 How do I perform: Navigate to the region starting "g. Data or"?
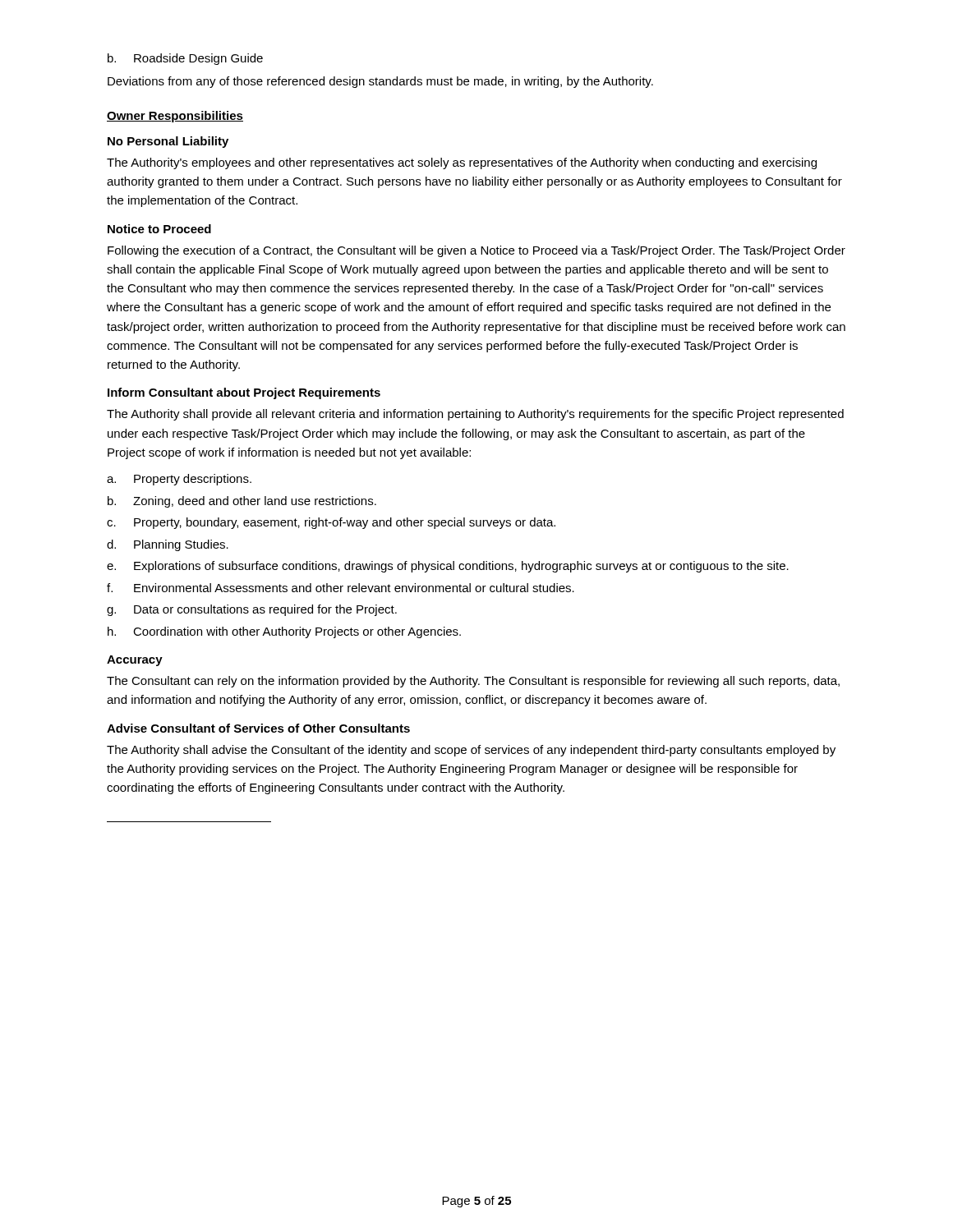click(x=252, y=610)
